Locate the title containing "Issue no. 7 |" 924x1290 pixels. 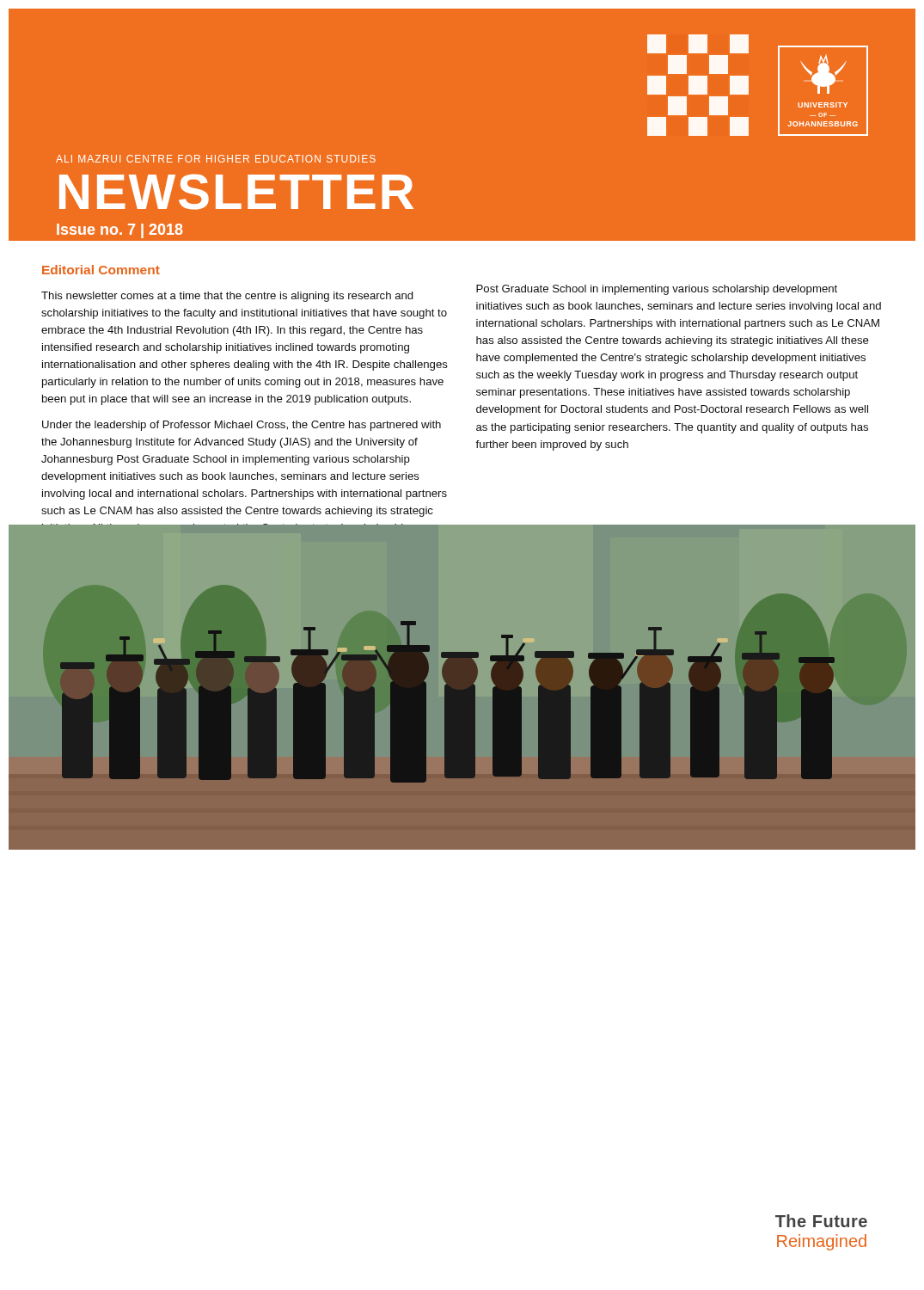[120, 230]
